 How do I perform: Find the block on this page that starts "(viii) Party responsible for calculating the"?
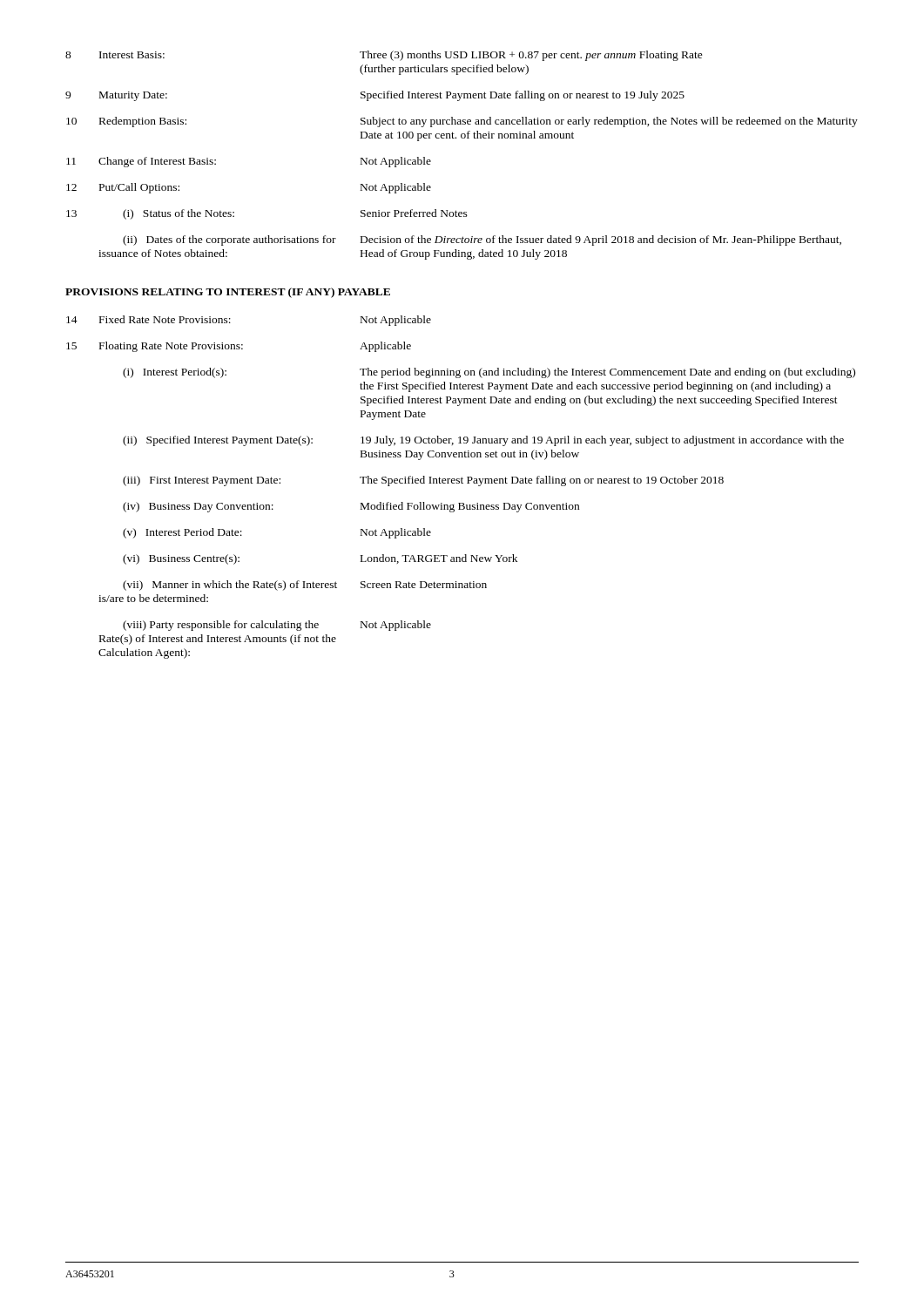[277, 626]
